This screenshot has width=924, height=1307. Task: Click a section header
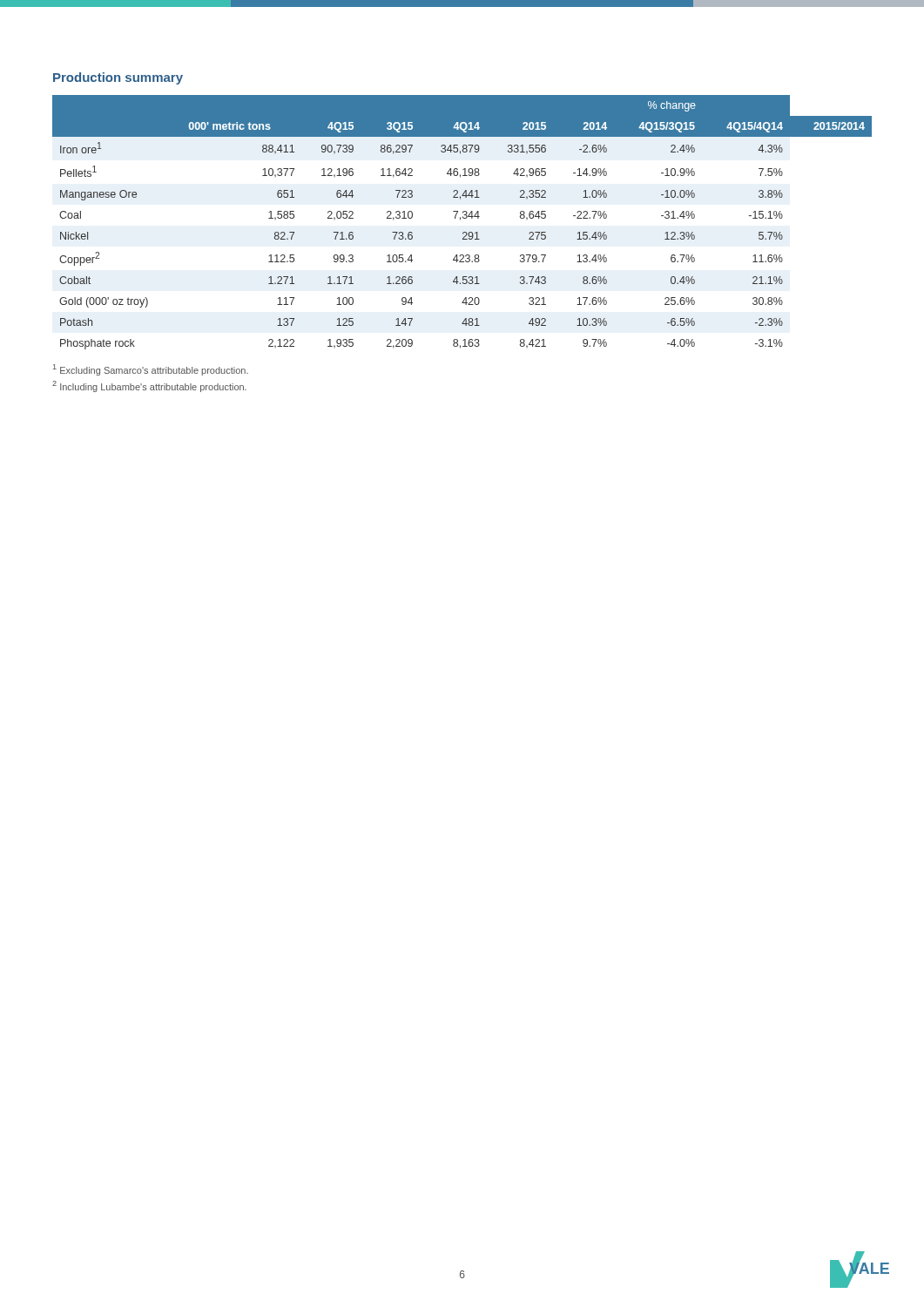[118, 77]
